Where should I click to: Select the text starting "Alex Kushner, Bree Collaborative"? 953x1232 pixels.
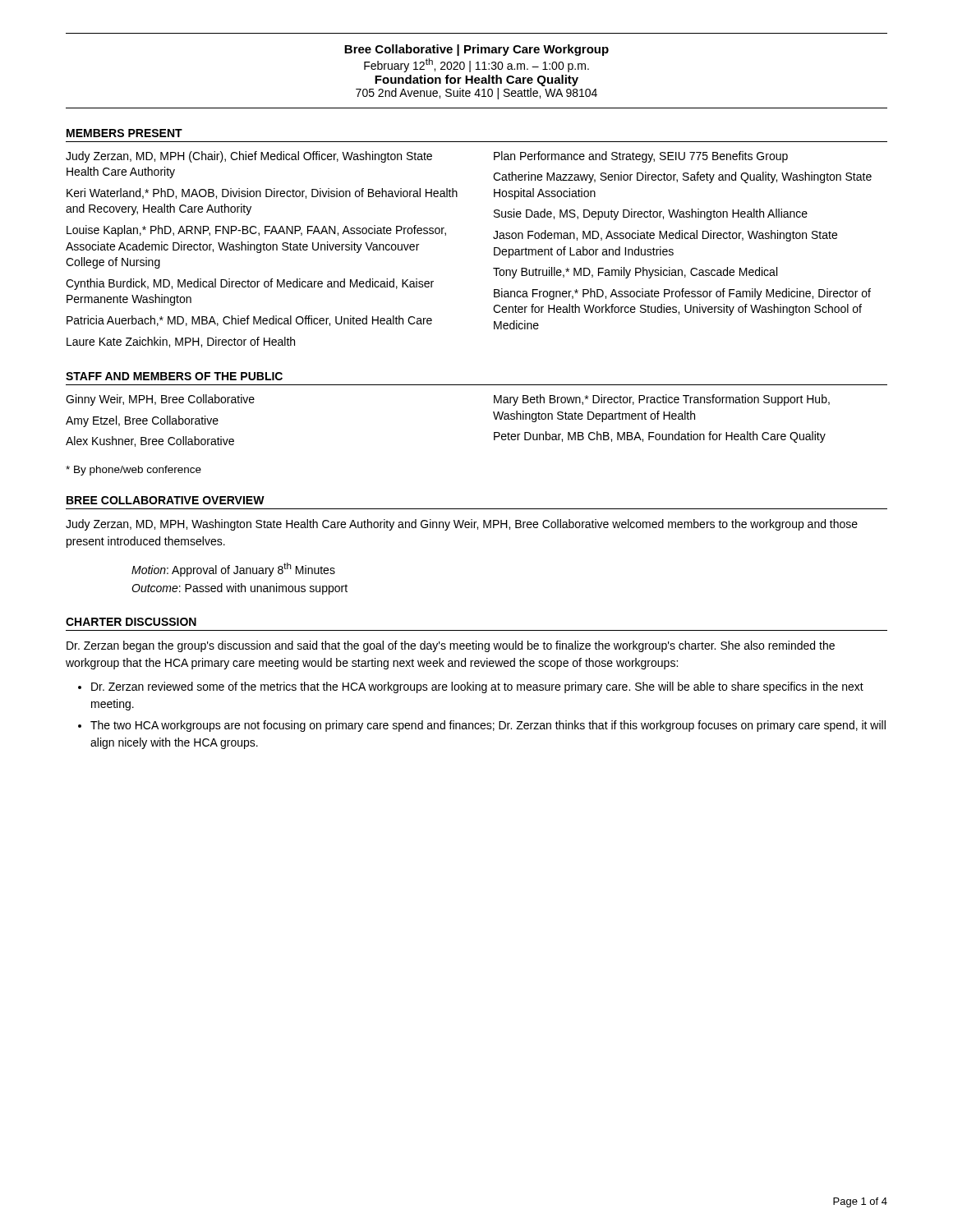150,441
